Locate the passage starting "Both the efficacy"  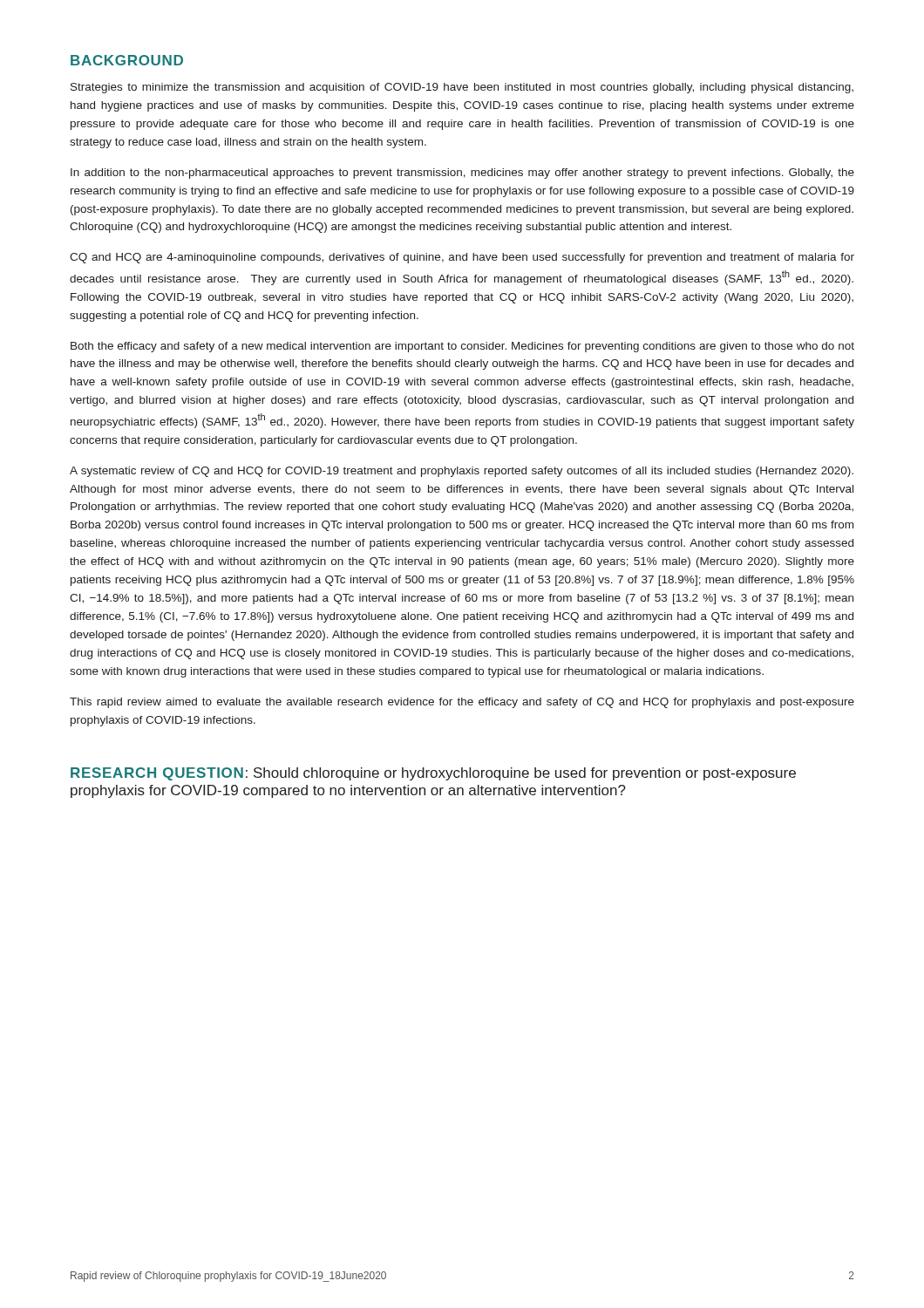(x=462, y=392)
